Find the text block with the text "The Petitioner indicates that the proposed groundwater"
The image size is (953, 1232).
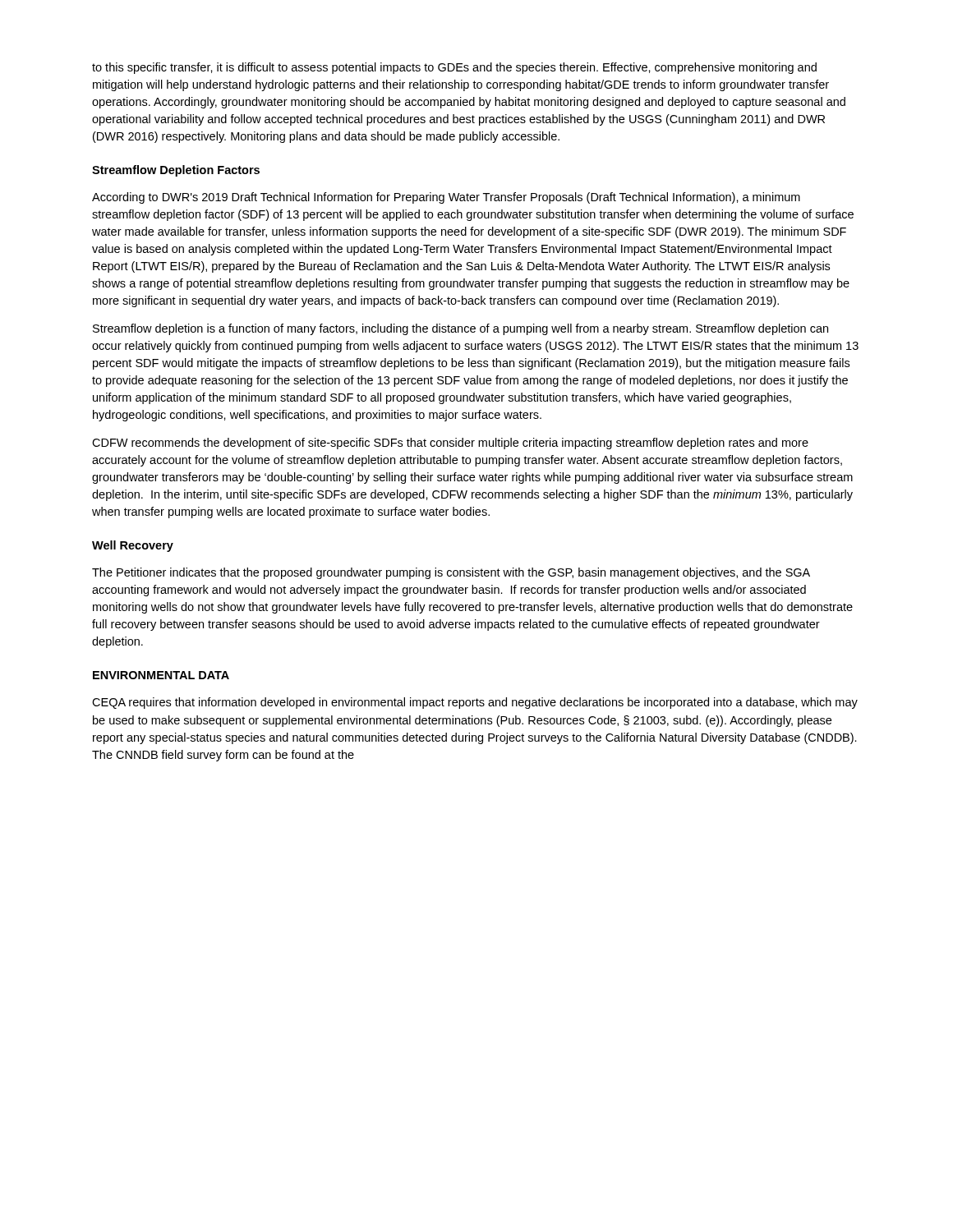(x=476, y=608)
